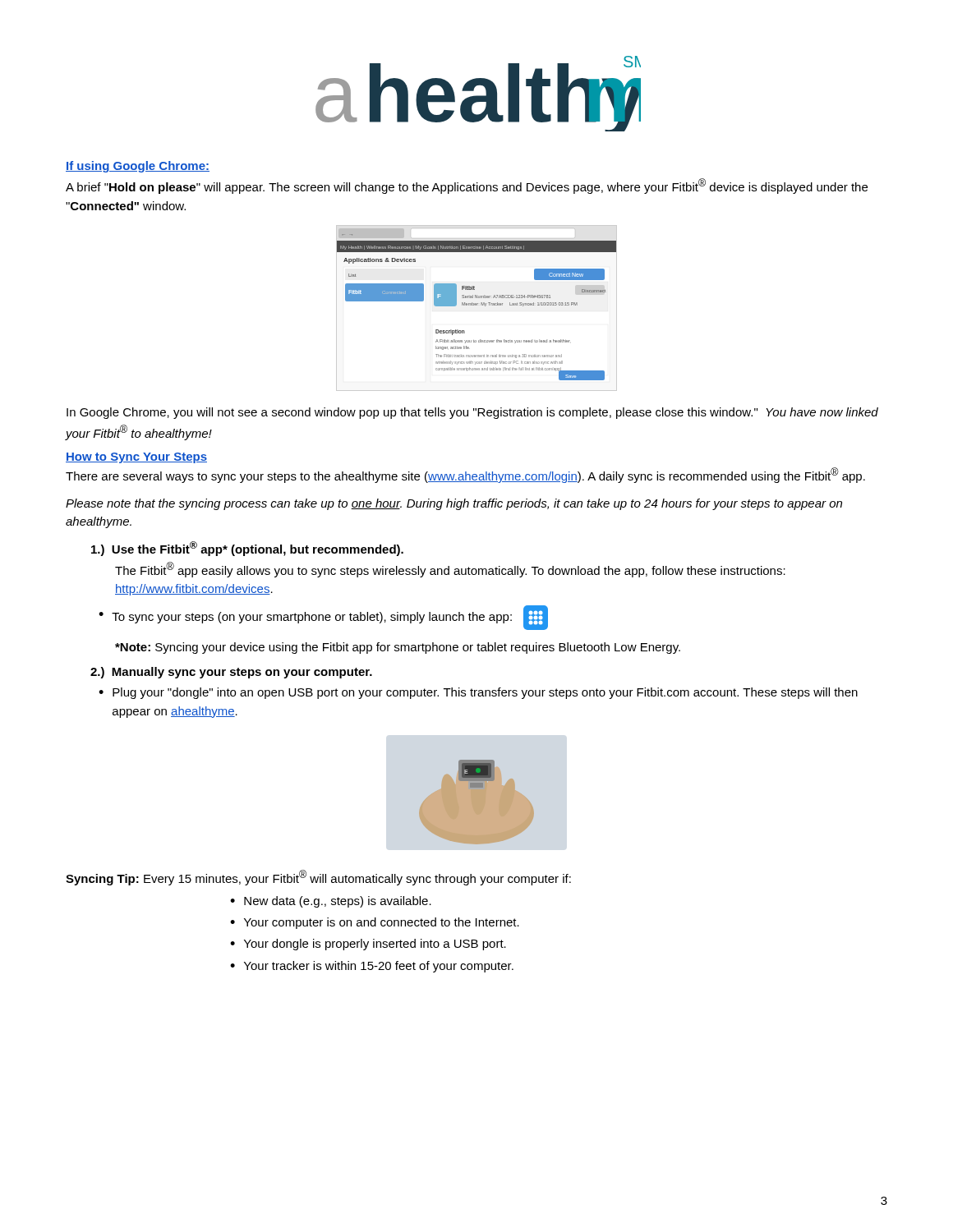Click on the region starting "Syncing Tip: Every 15 minutes,"

click(x=319, y=877)
